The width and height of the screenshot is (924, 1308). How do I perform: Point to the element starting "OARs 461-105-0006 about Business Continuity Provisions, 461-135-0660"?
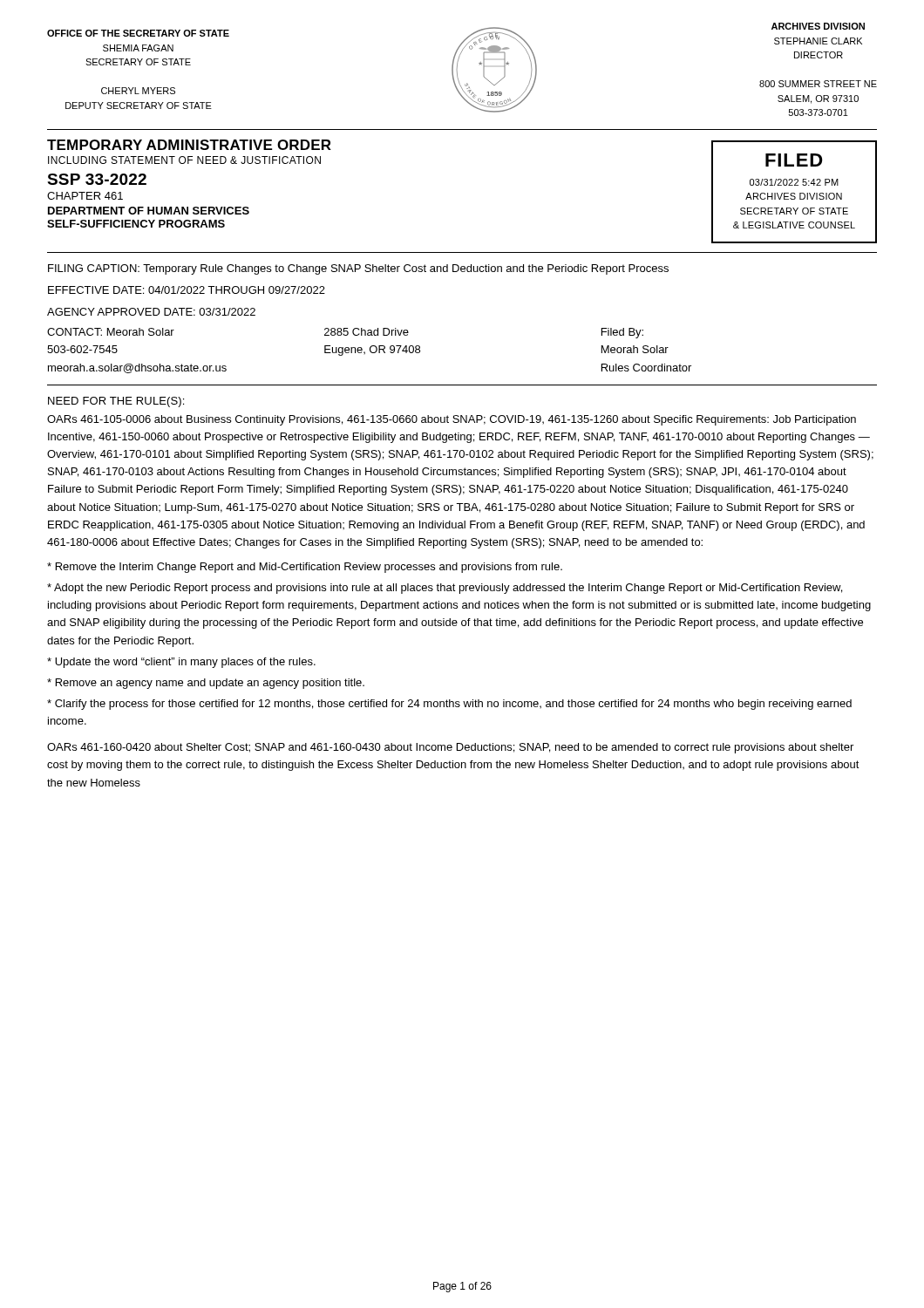460,480
